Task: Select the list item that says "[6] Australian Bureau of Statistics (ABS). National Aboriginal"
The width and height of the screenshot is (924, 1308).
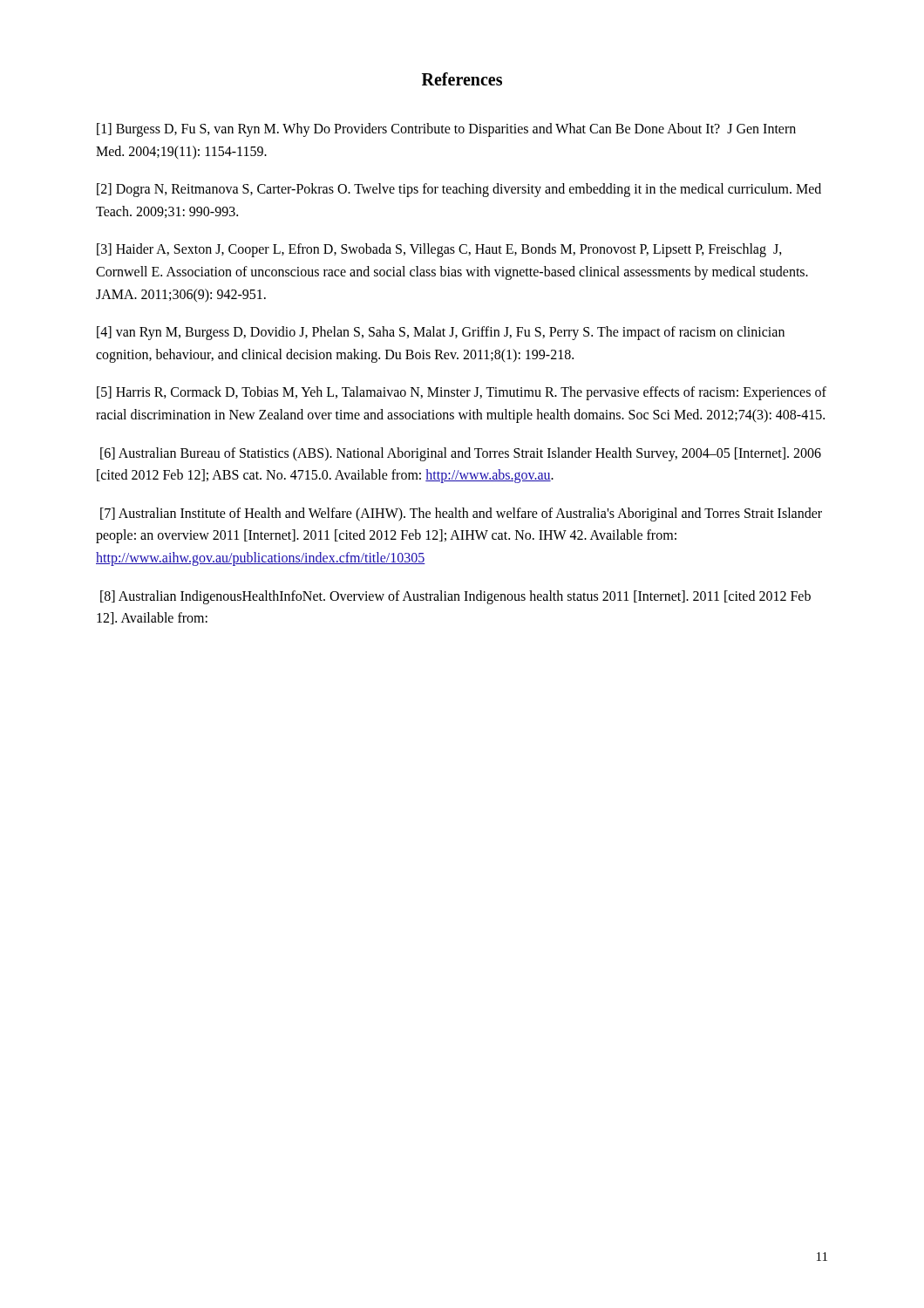Action: click(459, 464)
